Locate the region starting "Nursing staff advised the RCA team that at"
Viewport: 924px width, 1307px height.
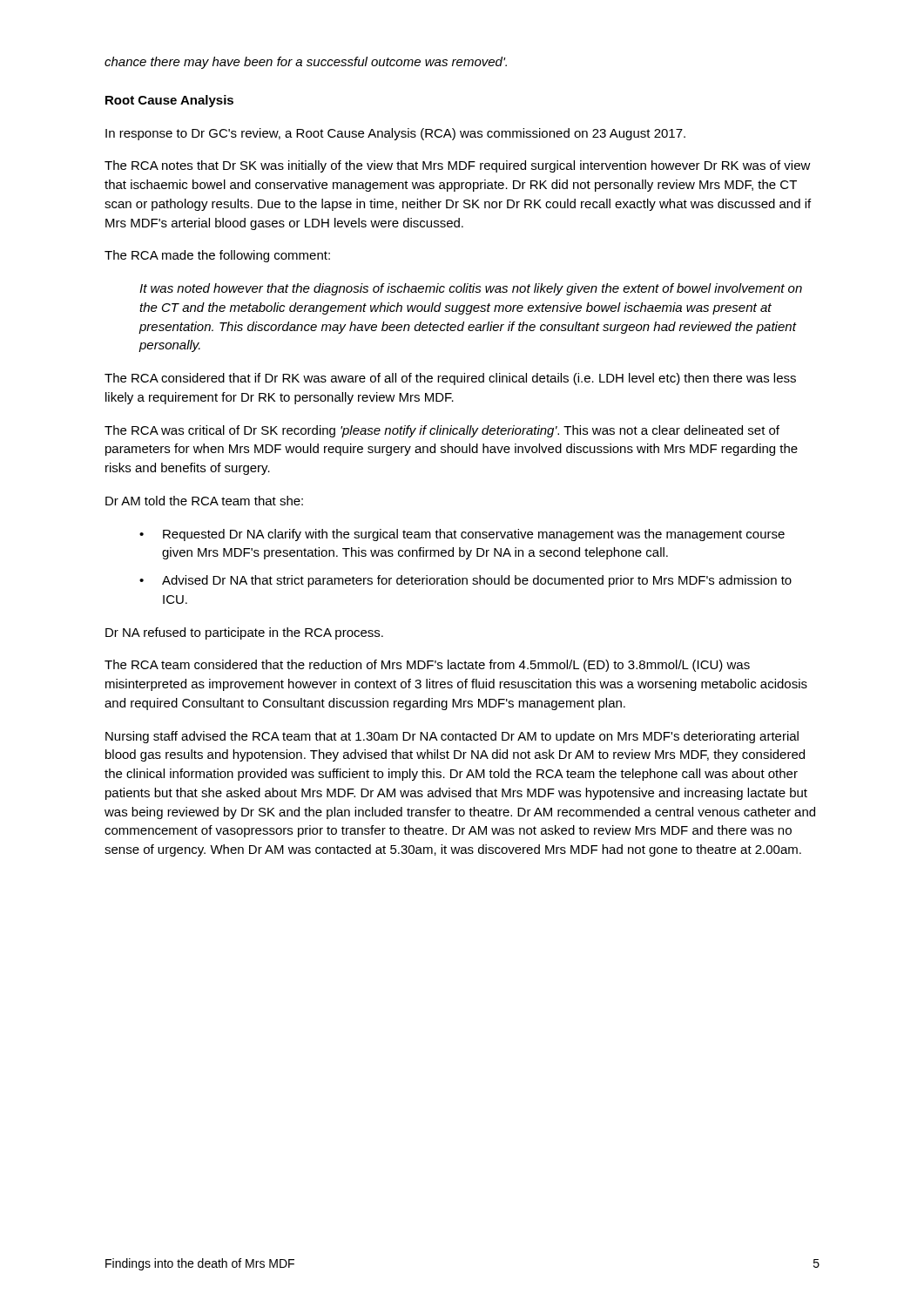[460, 792]
